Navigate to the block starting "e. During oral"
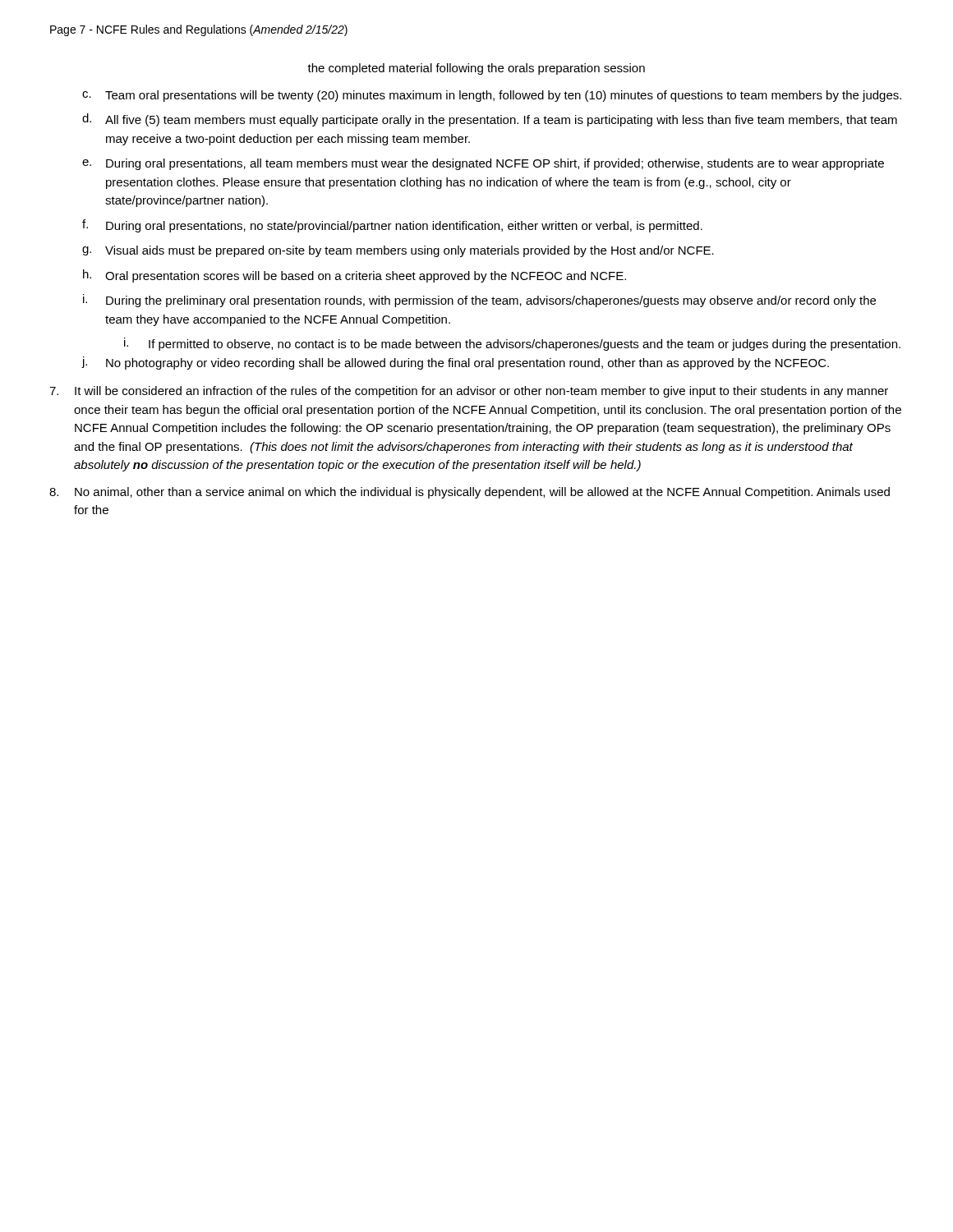The width and height of the screenshot is (953, 1232). click(x=493, y=182)
